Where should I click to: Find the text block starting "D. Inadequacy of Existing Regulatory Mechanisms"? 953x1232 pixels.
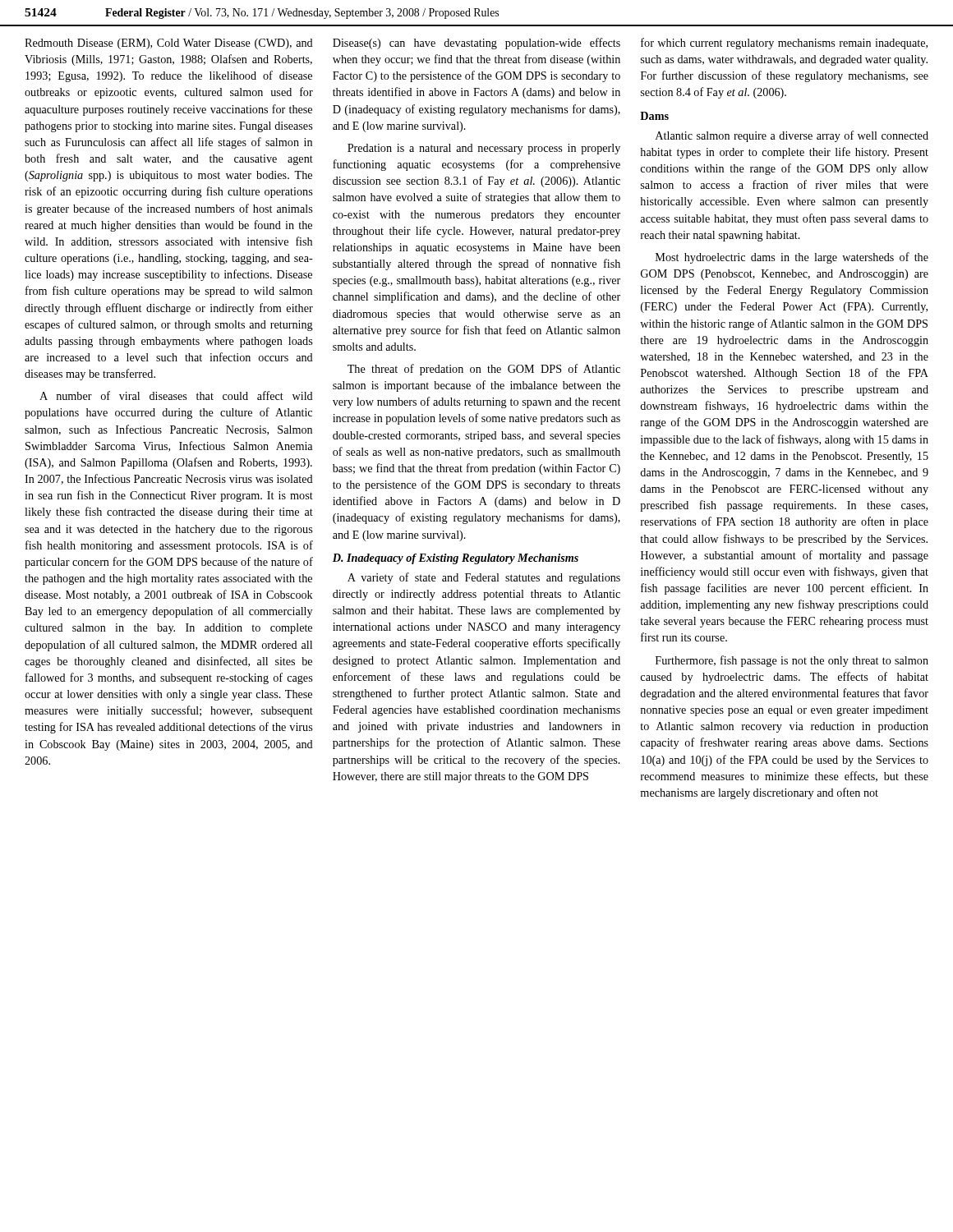tap(477, 557)
